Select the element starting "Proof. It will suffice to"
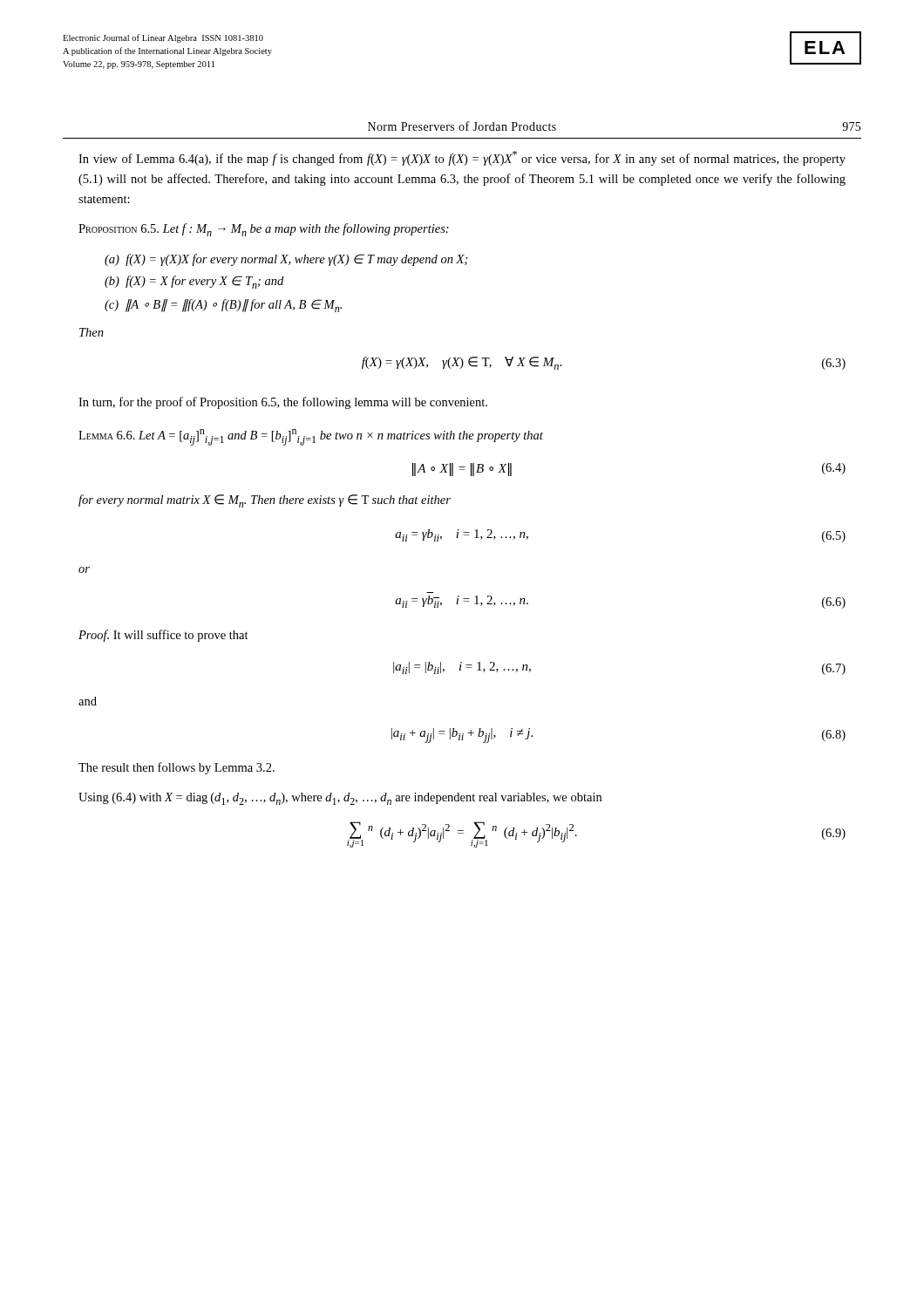Screen dimensions: 1308x924 pyautogui.click(x=163, y=635)
